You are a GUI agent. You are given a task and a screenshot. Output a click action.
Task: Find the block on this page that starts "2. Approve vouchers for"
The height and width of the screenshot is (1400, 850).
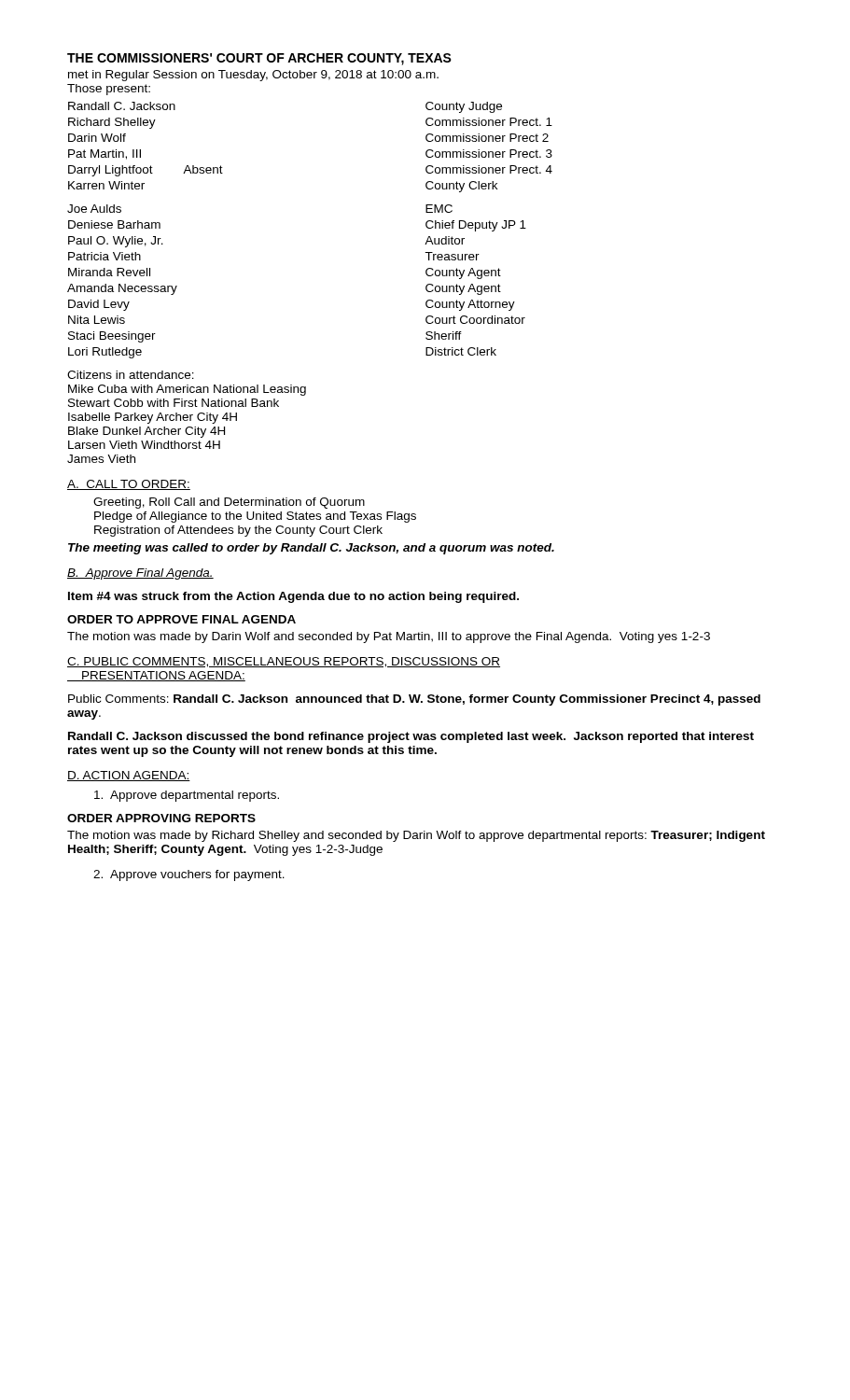tap(189, 874)
